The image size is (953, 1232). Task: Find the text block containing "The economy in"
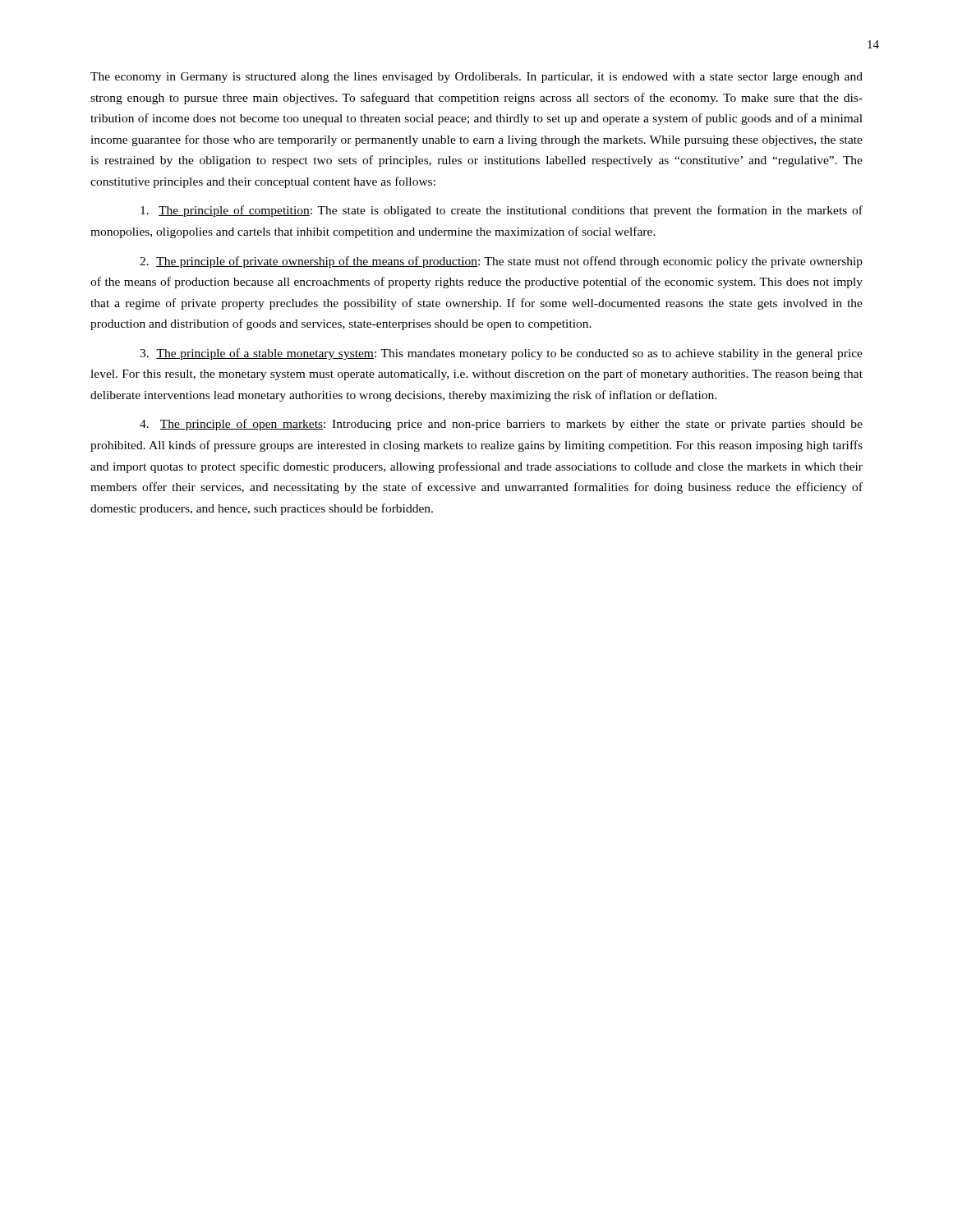[x=476, y=128]
